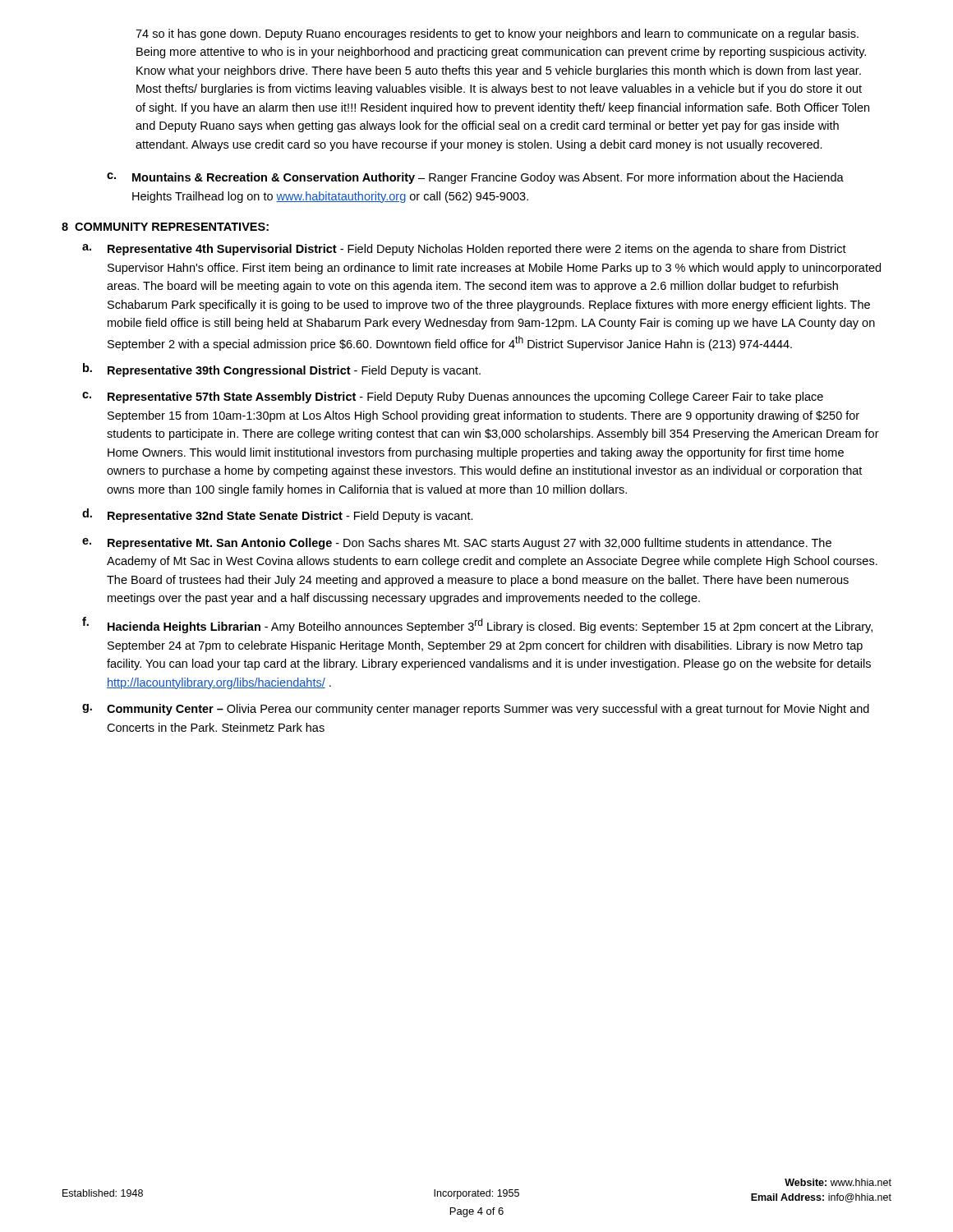Select the text block starting "g. Community Center – Olivia Perea our"
This screenshot has height=1232, width=953.
tap(483, 718)
